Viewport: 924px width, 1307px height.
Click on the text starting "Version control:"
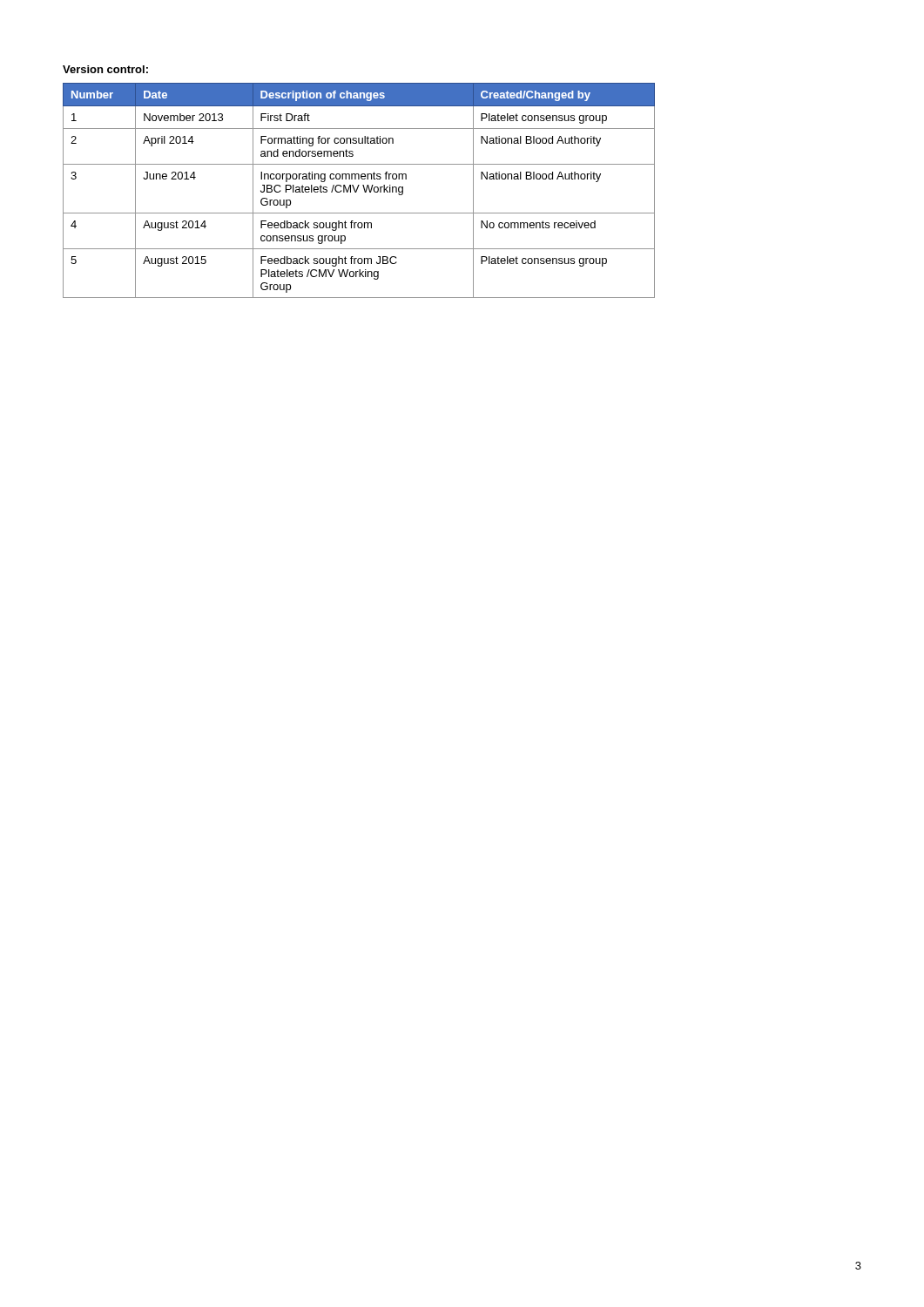click(x=106, y=69)
